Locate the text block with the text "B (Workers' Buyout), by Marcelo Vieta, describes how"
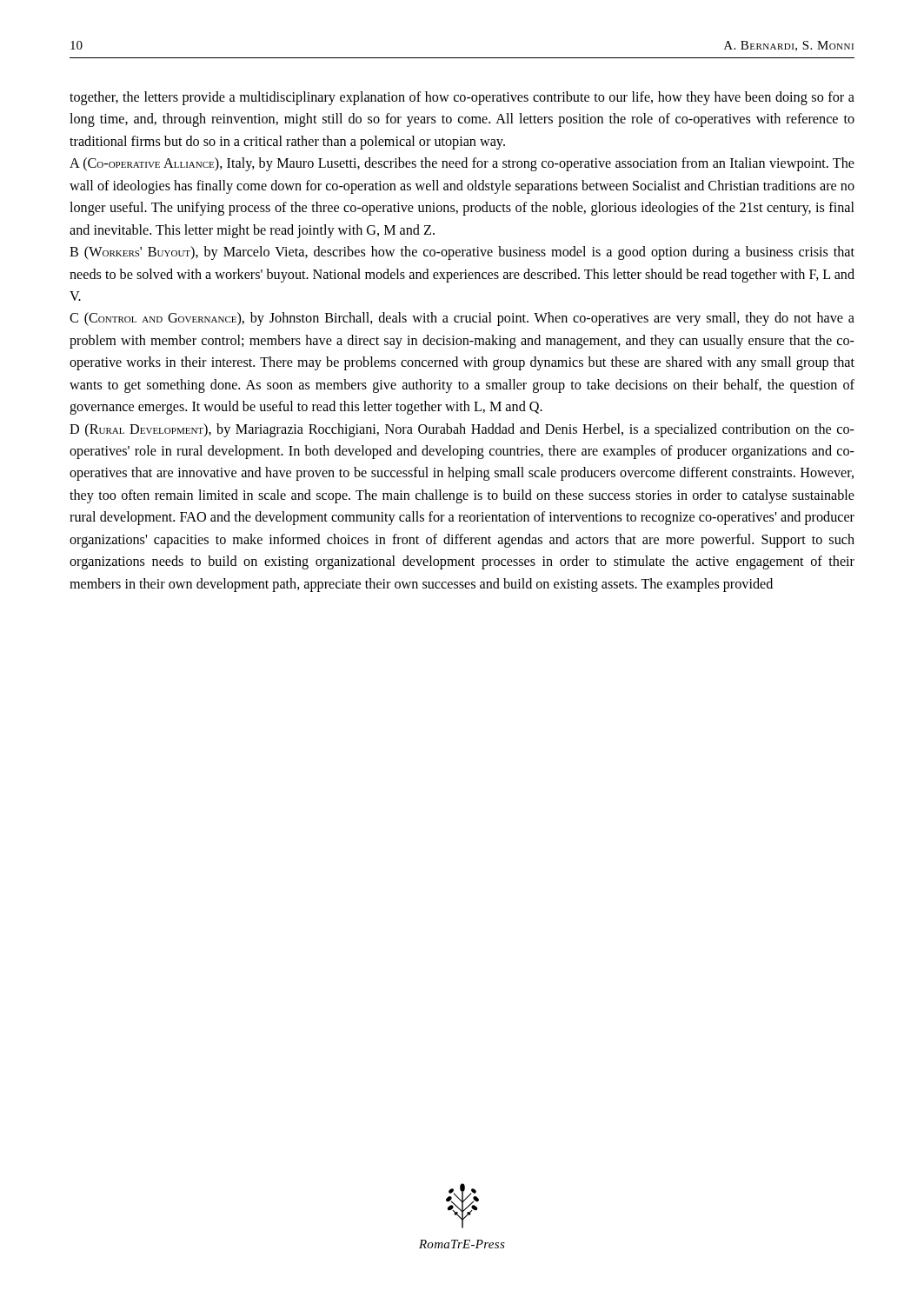 coord(462,275)
